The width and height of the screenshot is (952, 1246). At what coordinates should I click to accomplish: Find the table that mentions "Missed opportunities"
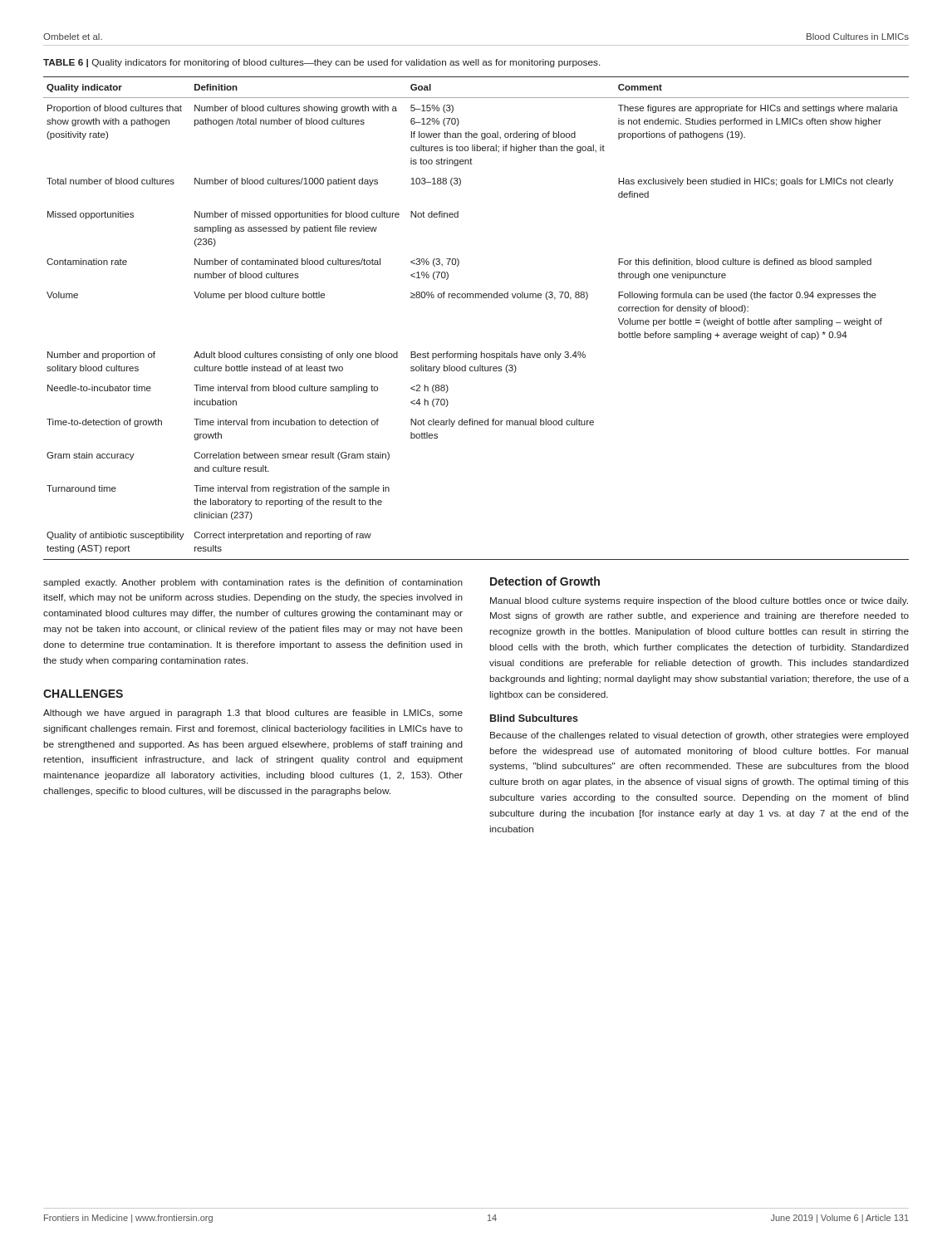point(476,318)
